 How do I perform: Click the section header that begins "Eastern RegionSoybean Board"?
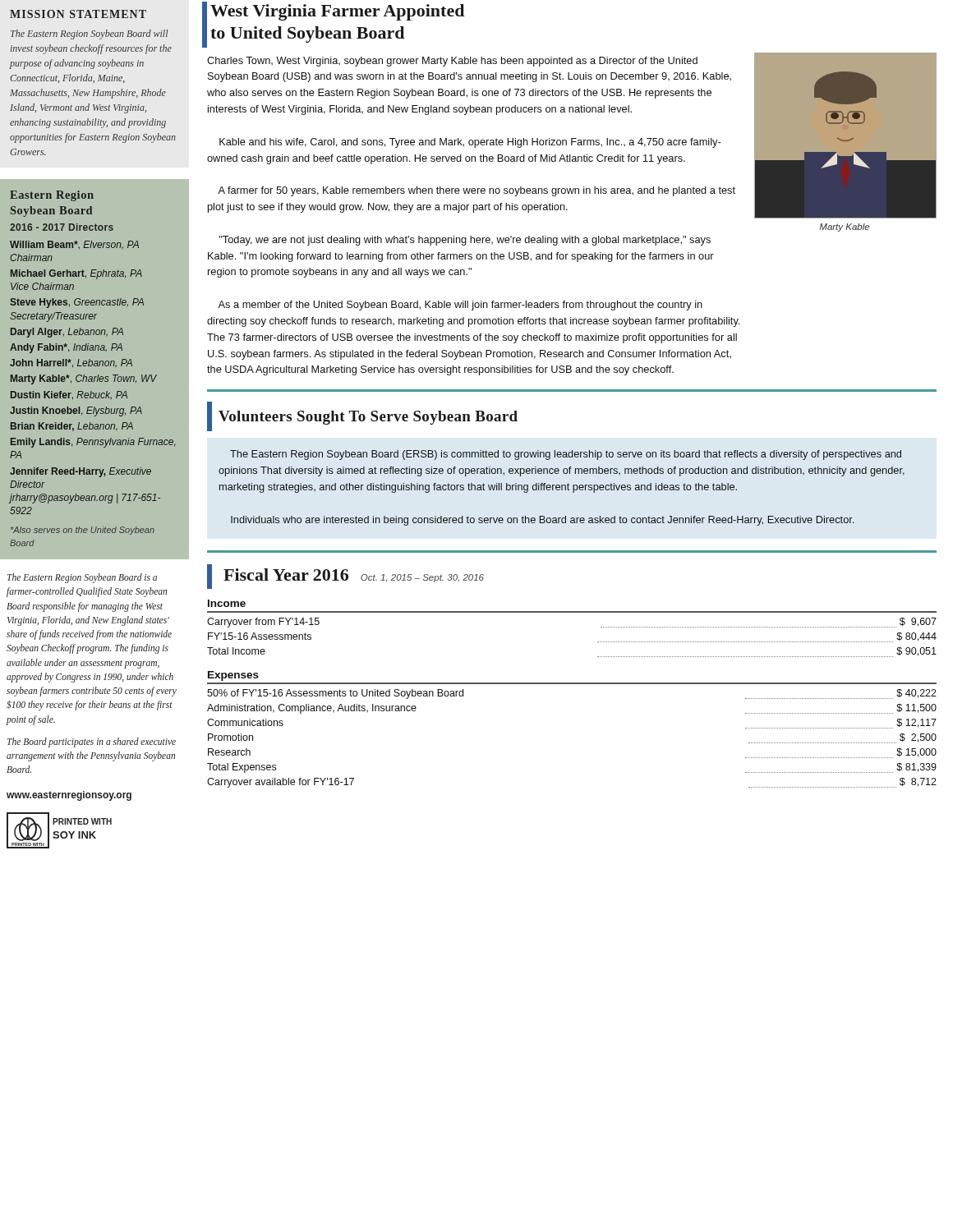tap(94, 368)
